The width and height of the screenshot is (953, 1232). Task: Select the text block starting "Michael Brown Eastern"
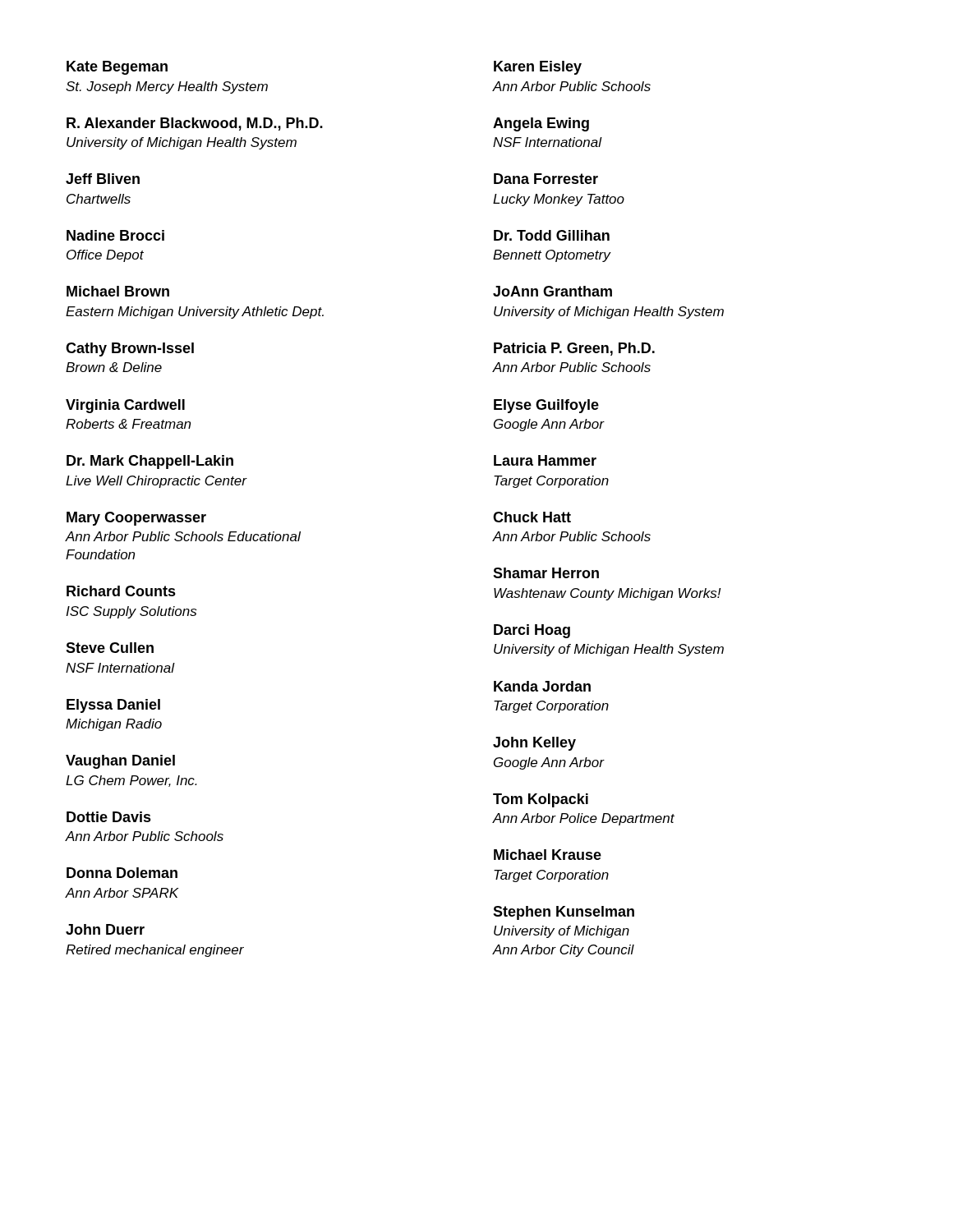coord(263,302)
